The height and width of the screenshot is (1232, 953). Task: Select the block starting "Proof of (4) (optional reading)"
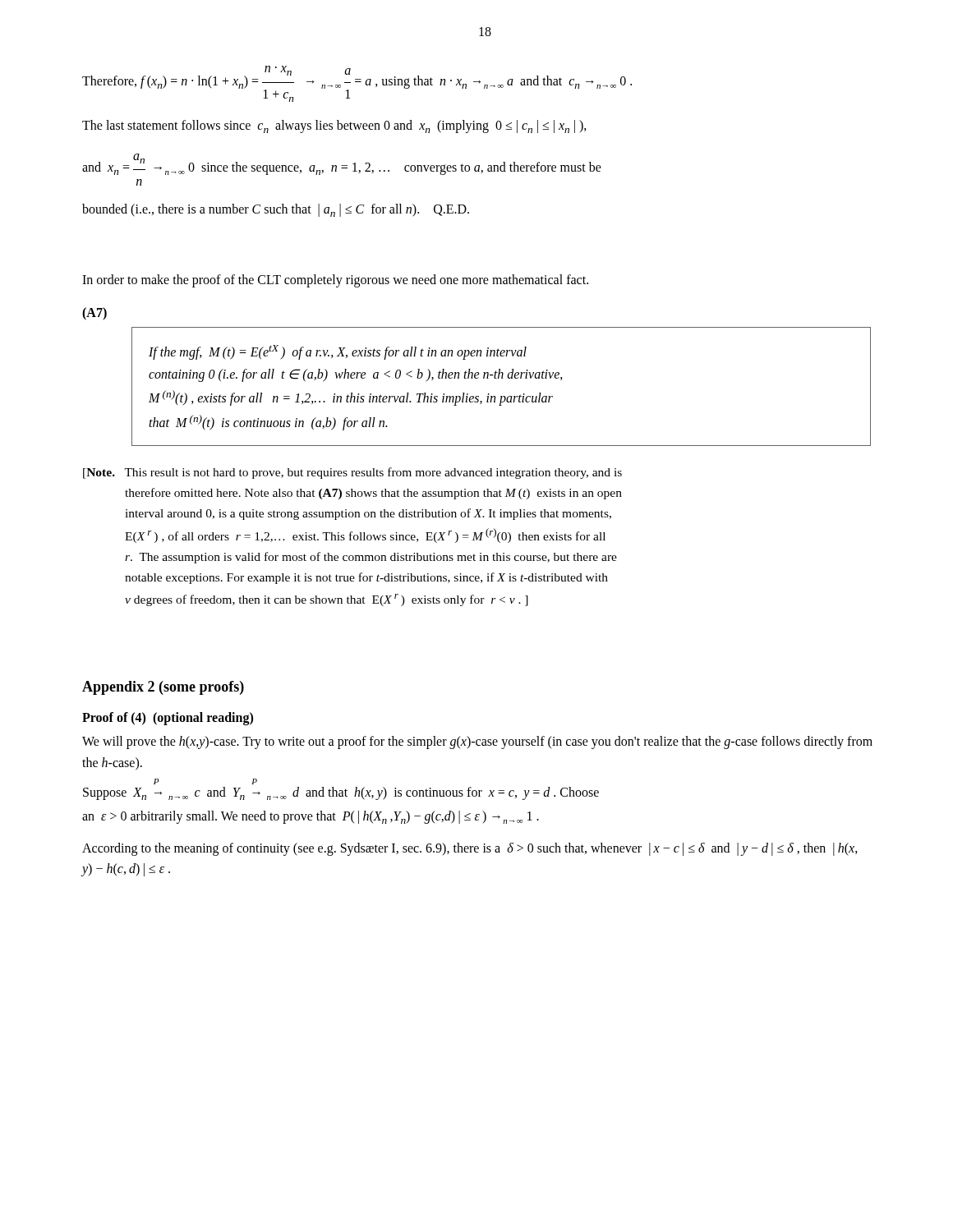168,718
